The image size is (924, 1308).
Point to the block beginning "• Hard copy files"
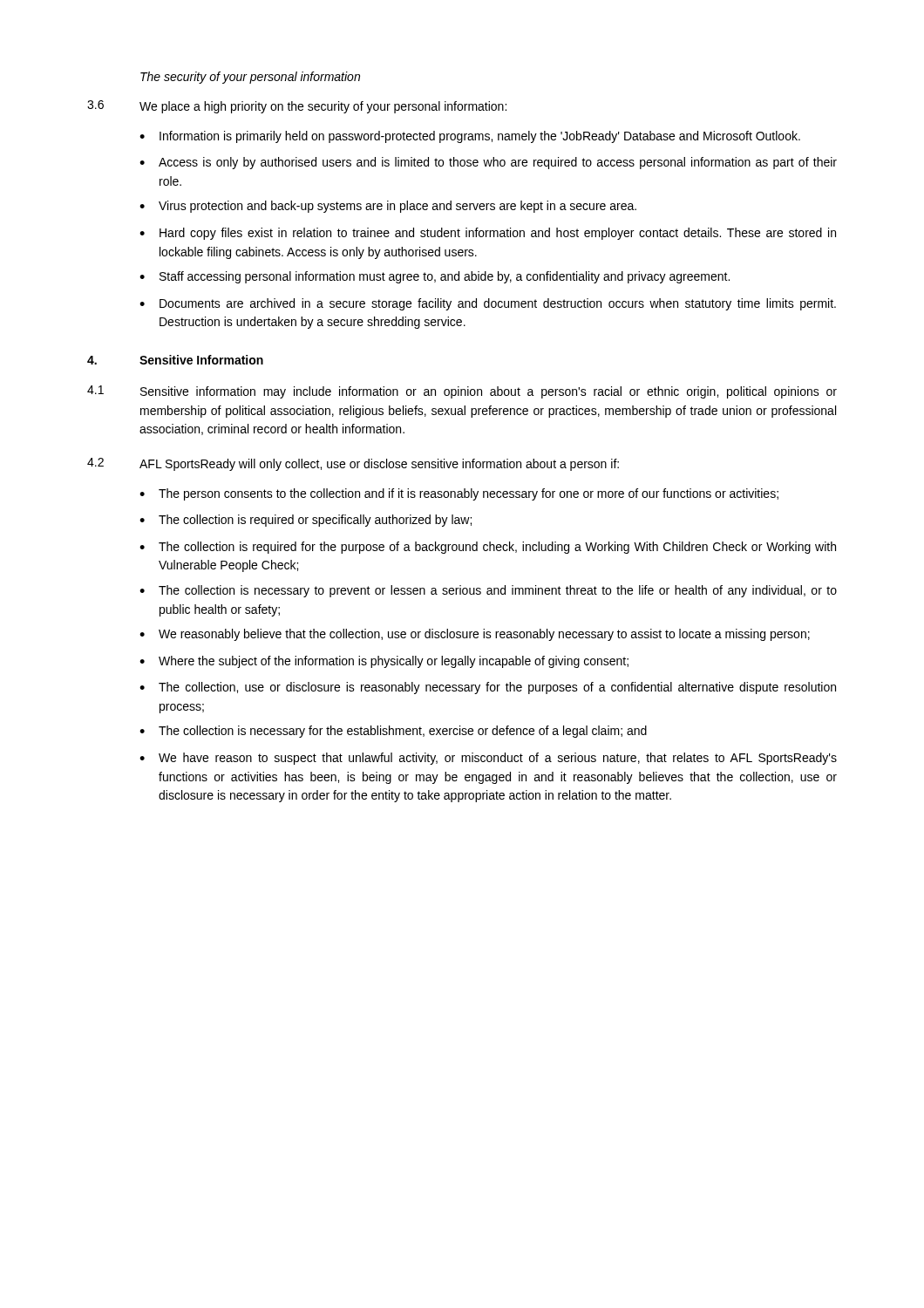[x=488, y=243]
